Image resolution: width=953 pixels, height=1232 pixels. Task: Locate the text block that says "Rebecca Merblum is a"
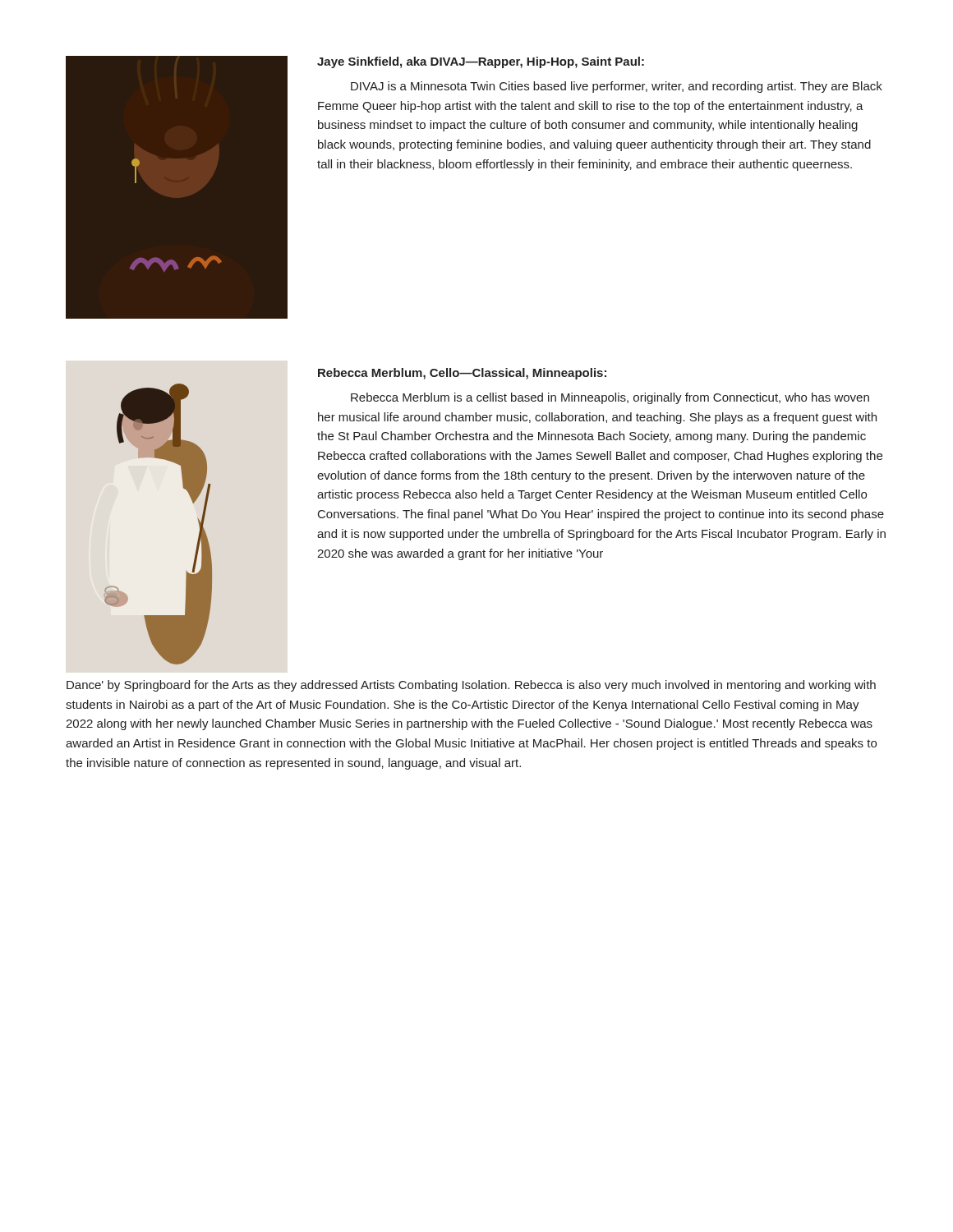[602, 475]
